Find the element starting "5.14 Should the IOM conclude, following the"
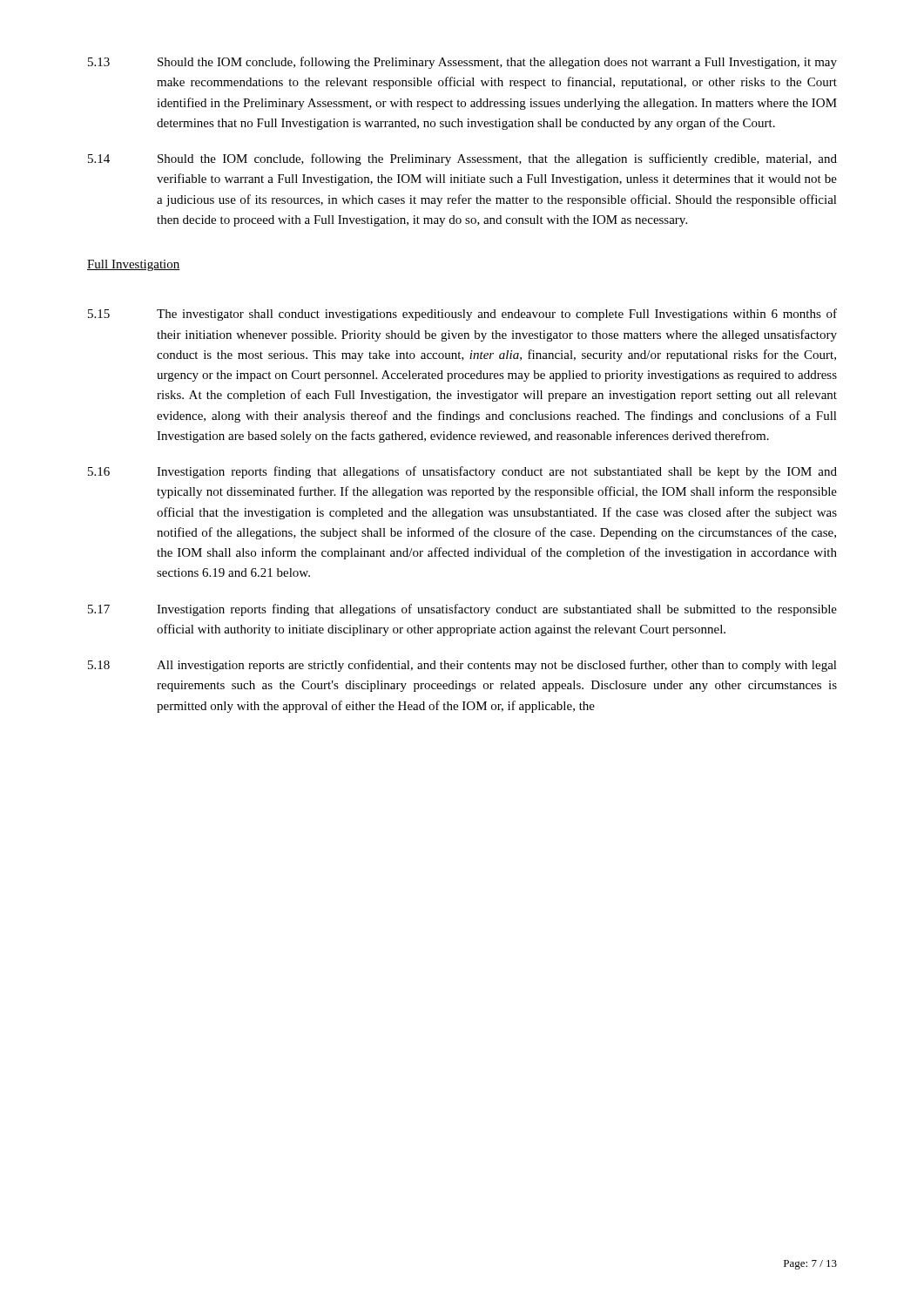 [x=462, y=190]
